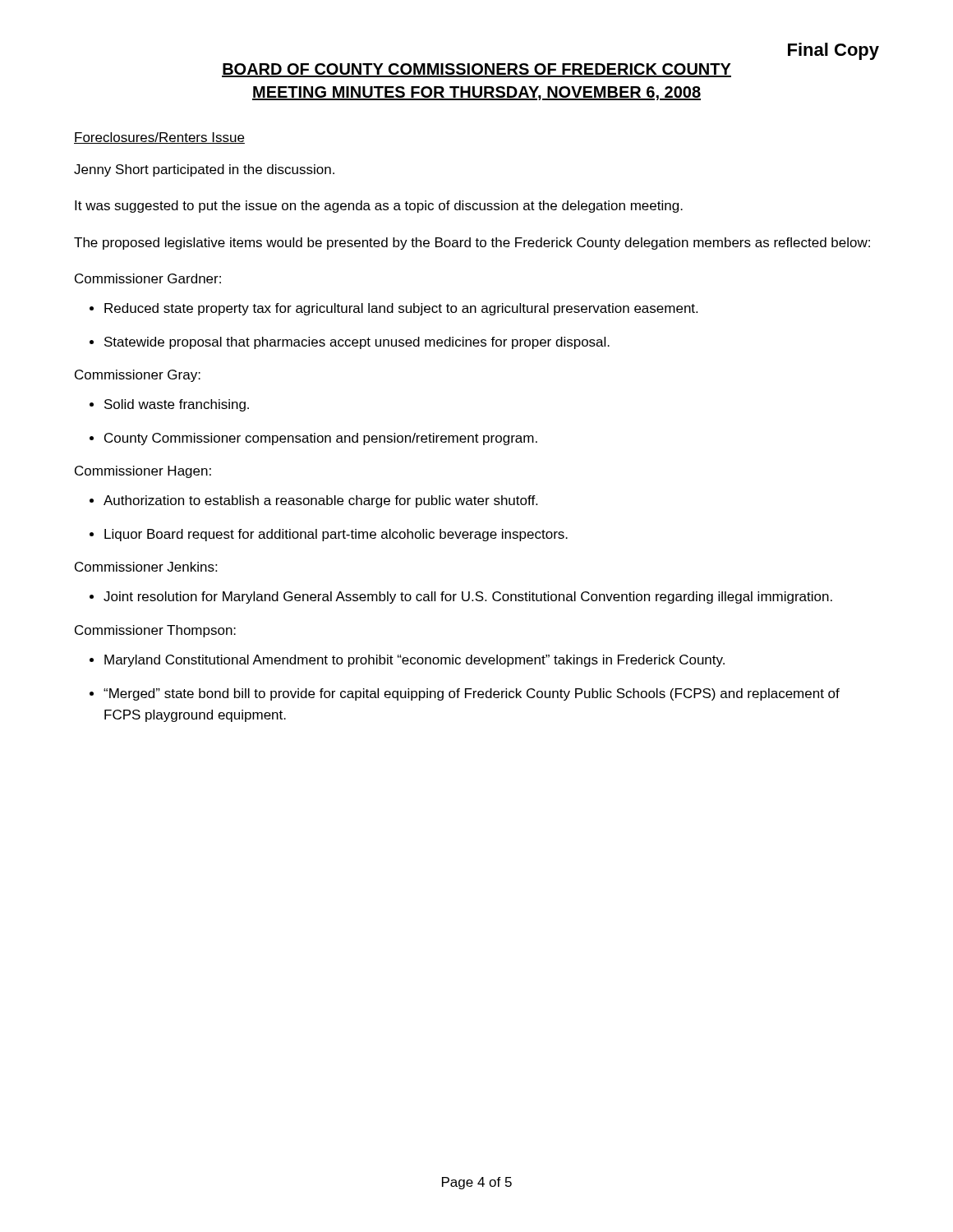The height and width of the screenshot is (1232, 953).
Task: Select the text that says "Commissioner Gardner:"
Action: point(148,279)
